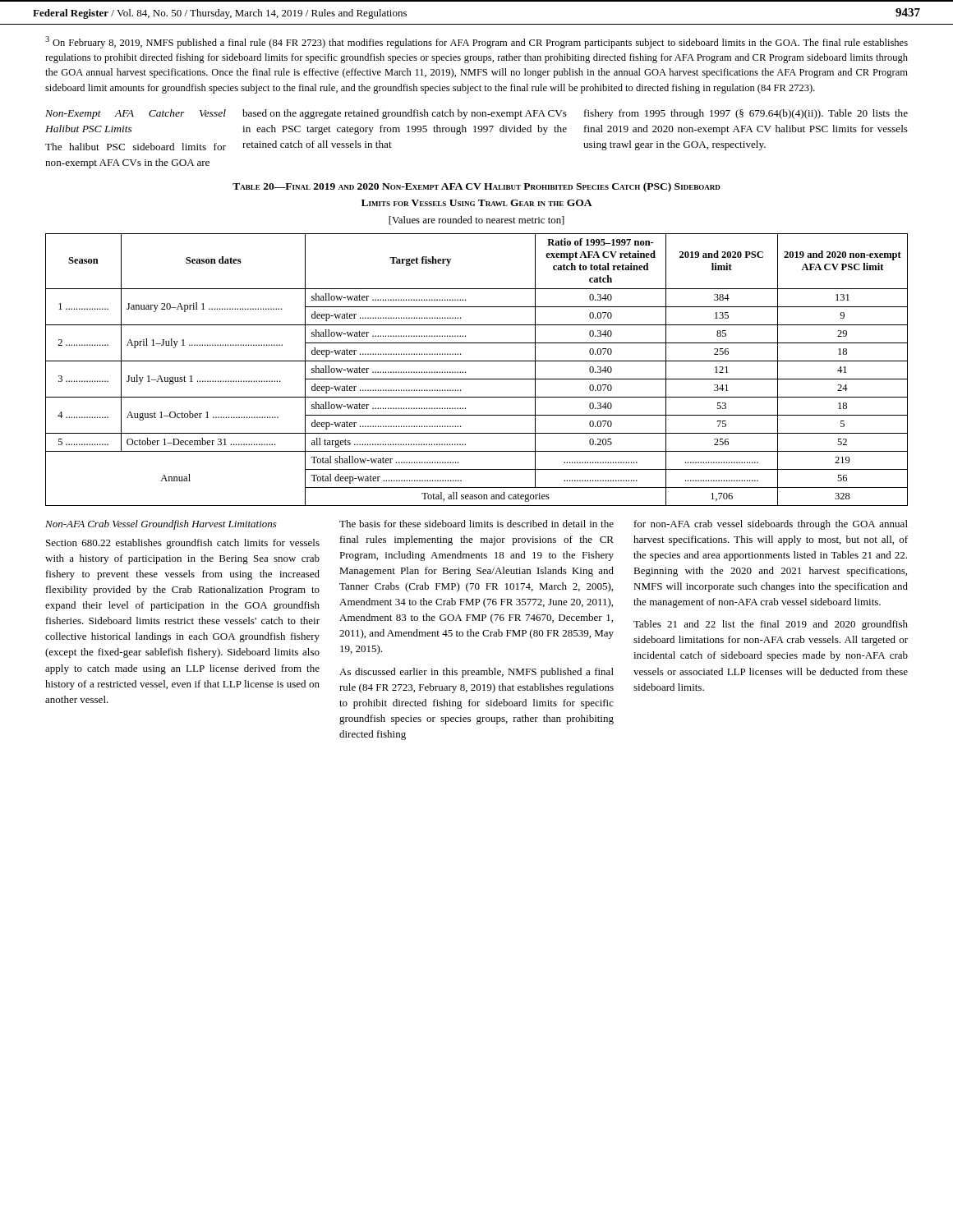The height and width of the screenshot is (1232, 953).
Task: Select the section header containing "Non-AFA Crab Vessel Groundfish Harvest Limitations"
Action: pos(161,523)
